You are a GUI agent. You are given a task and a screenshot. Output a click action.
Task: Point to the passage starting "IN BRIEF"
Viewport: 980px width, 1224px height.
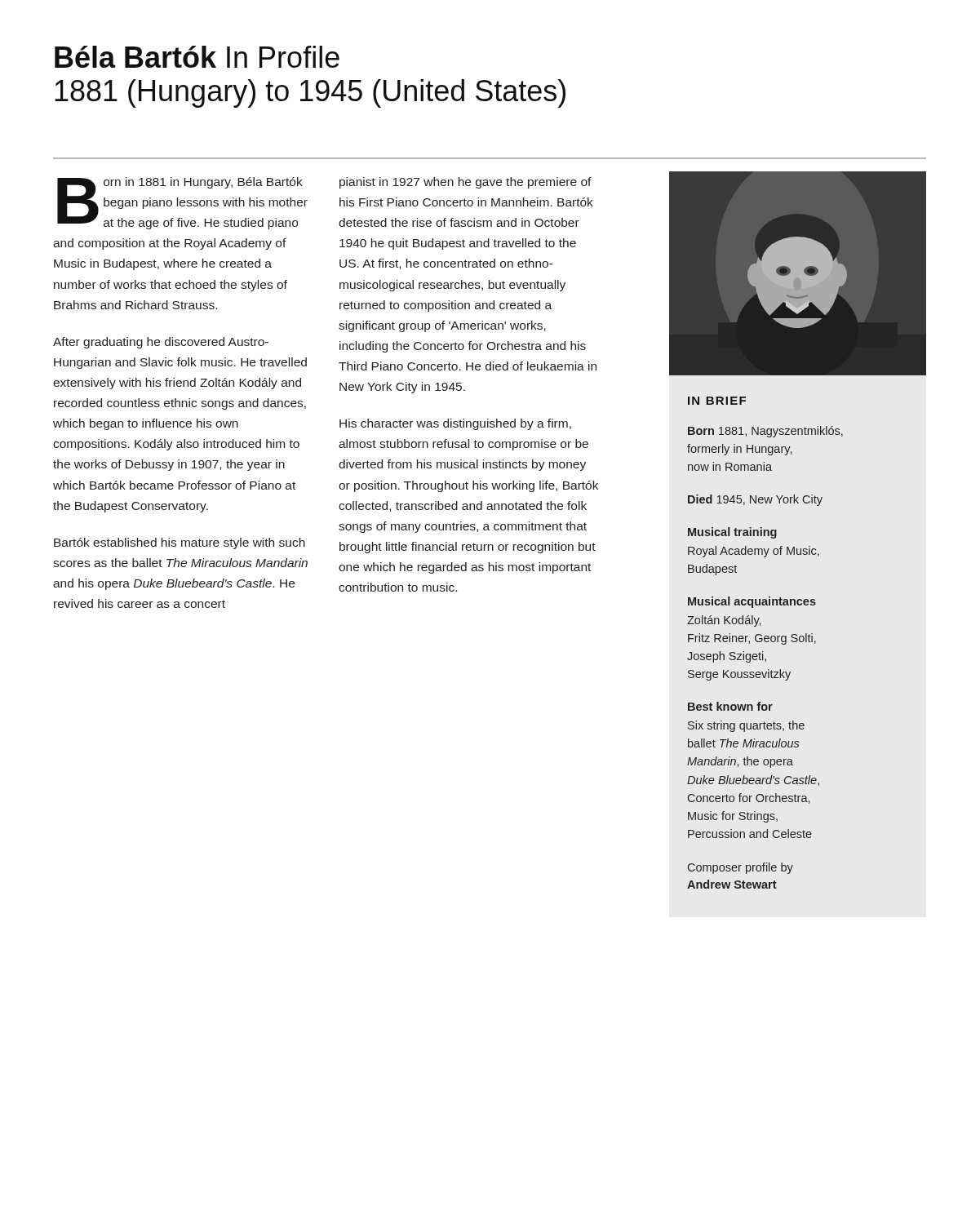point(717,400)
